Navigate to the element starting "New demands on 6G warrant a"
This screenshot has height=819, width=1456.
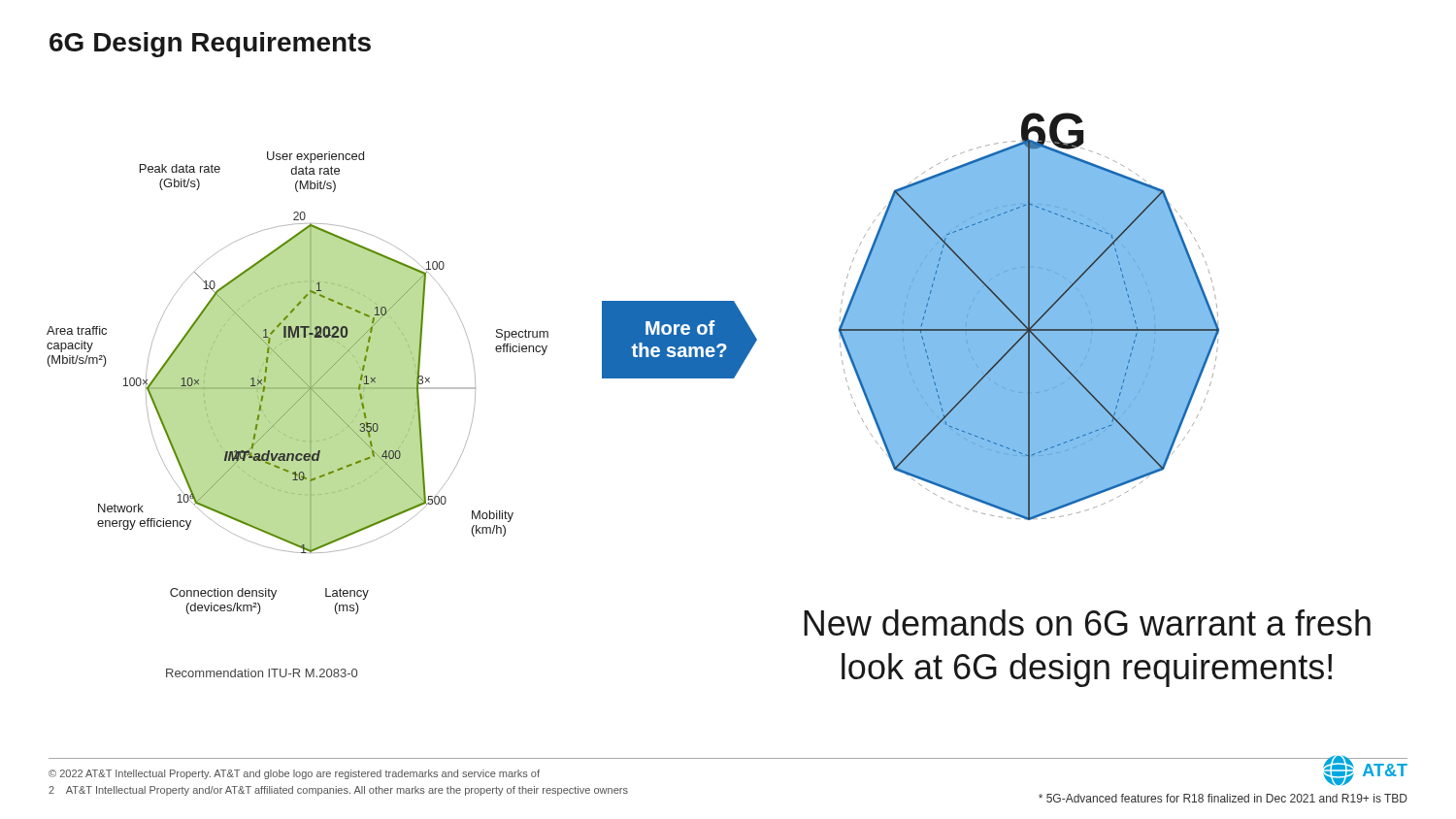[1087, 645]
